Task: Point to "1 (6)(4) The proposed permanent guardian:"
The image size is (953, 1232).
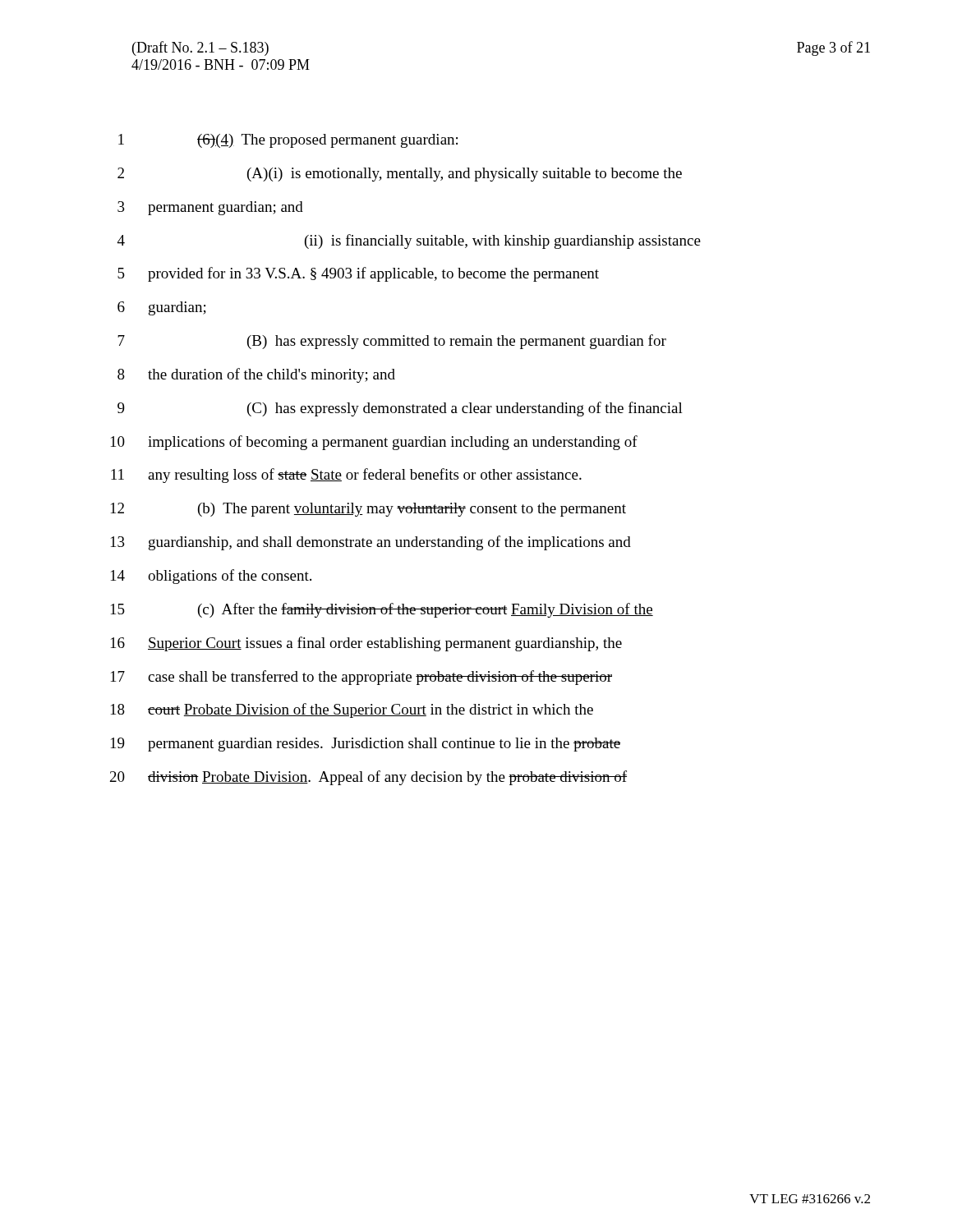Action: click(x=288, y=141)
